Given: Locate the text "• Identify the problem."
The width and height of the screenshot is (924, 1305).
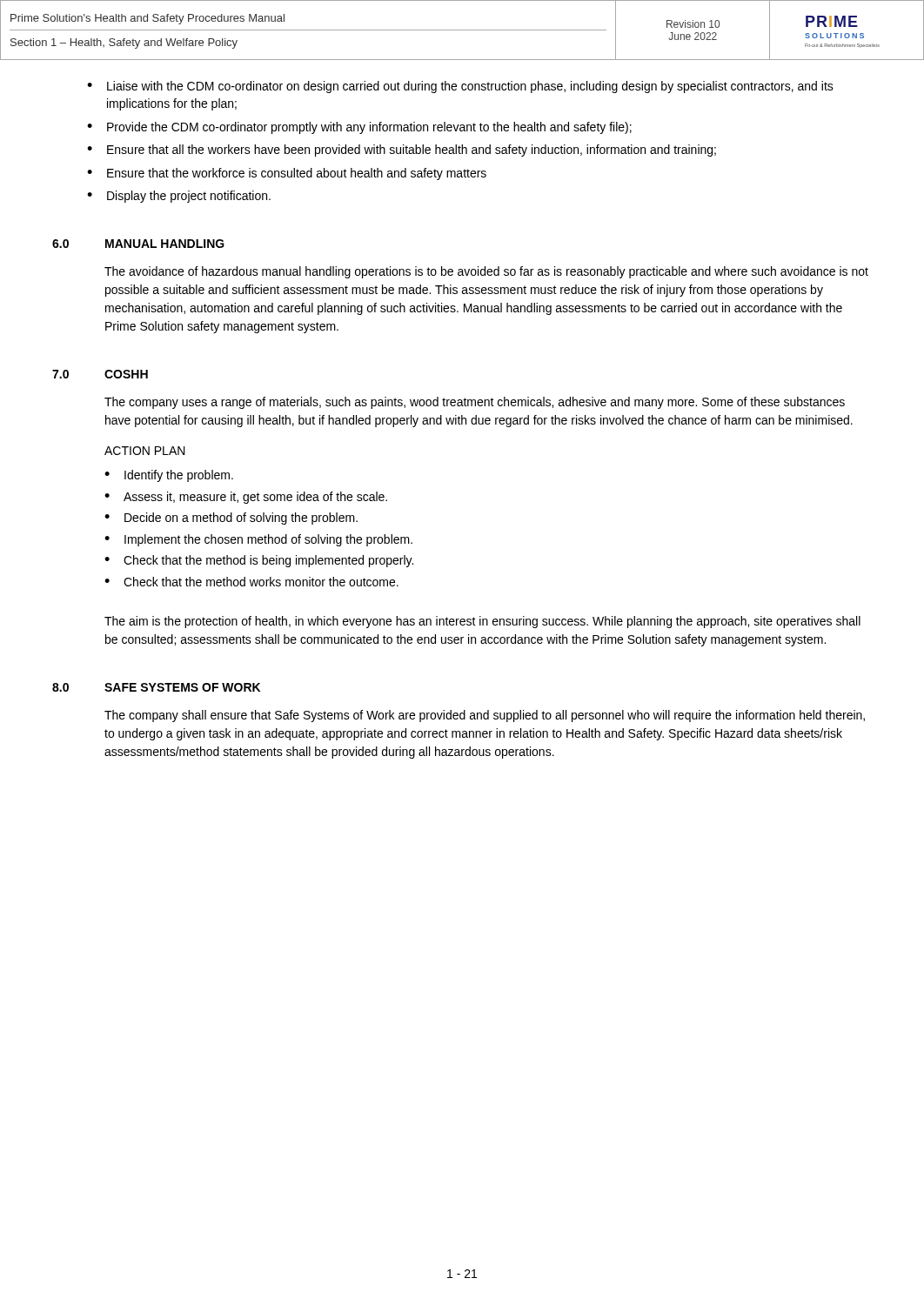Looking at the screenshot, I should coord(169,476).
